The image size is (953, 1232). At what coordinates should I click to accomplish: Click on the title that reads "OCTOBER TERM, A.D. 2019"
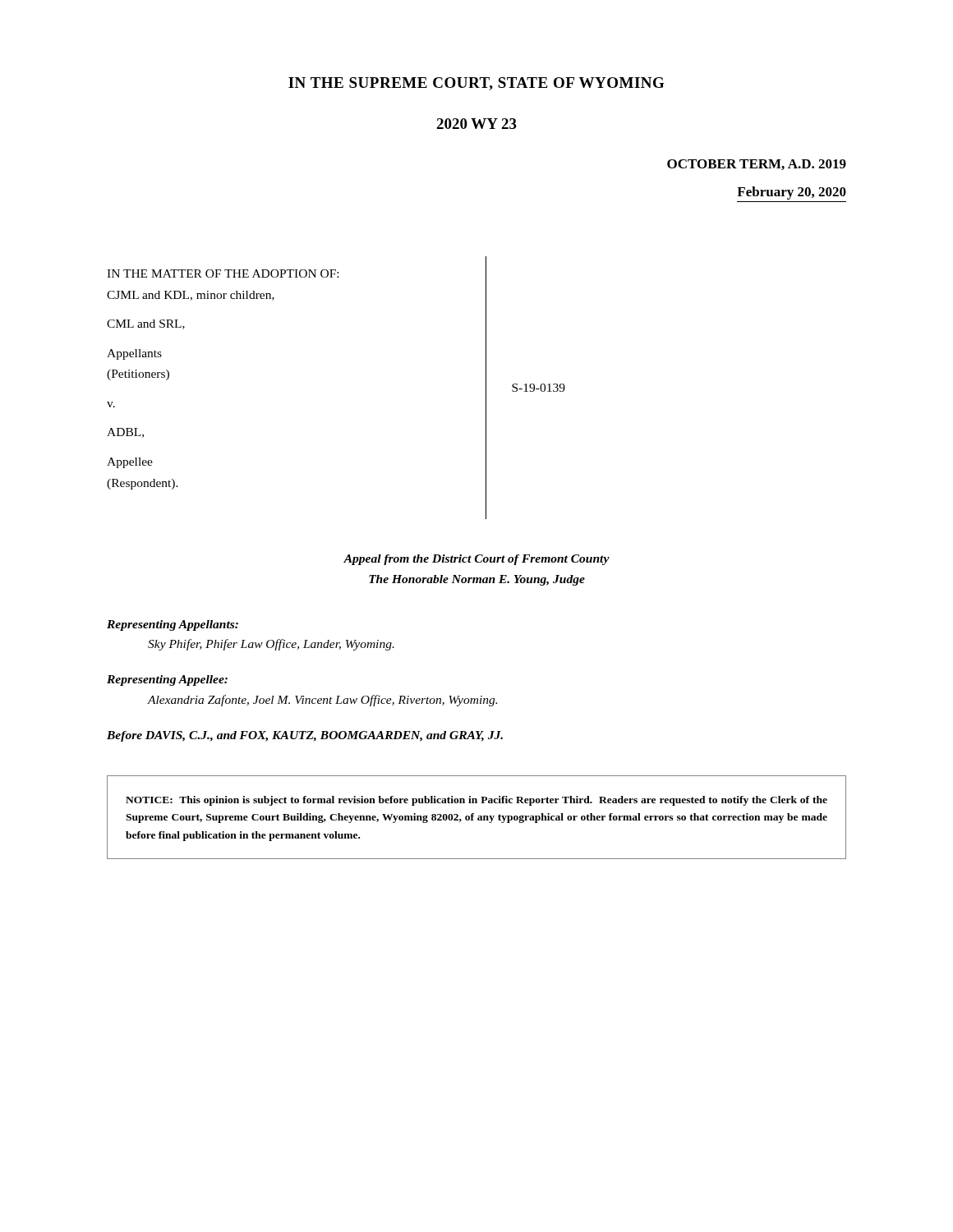point(756,164)
